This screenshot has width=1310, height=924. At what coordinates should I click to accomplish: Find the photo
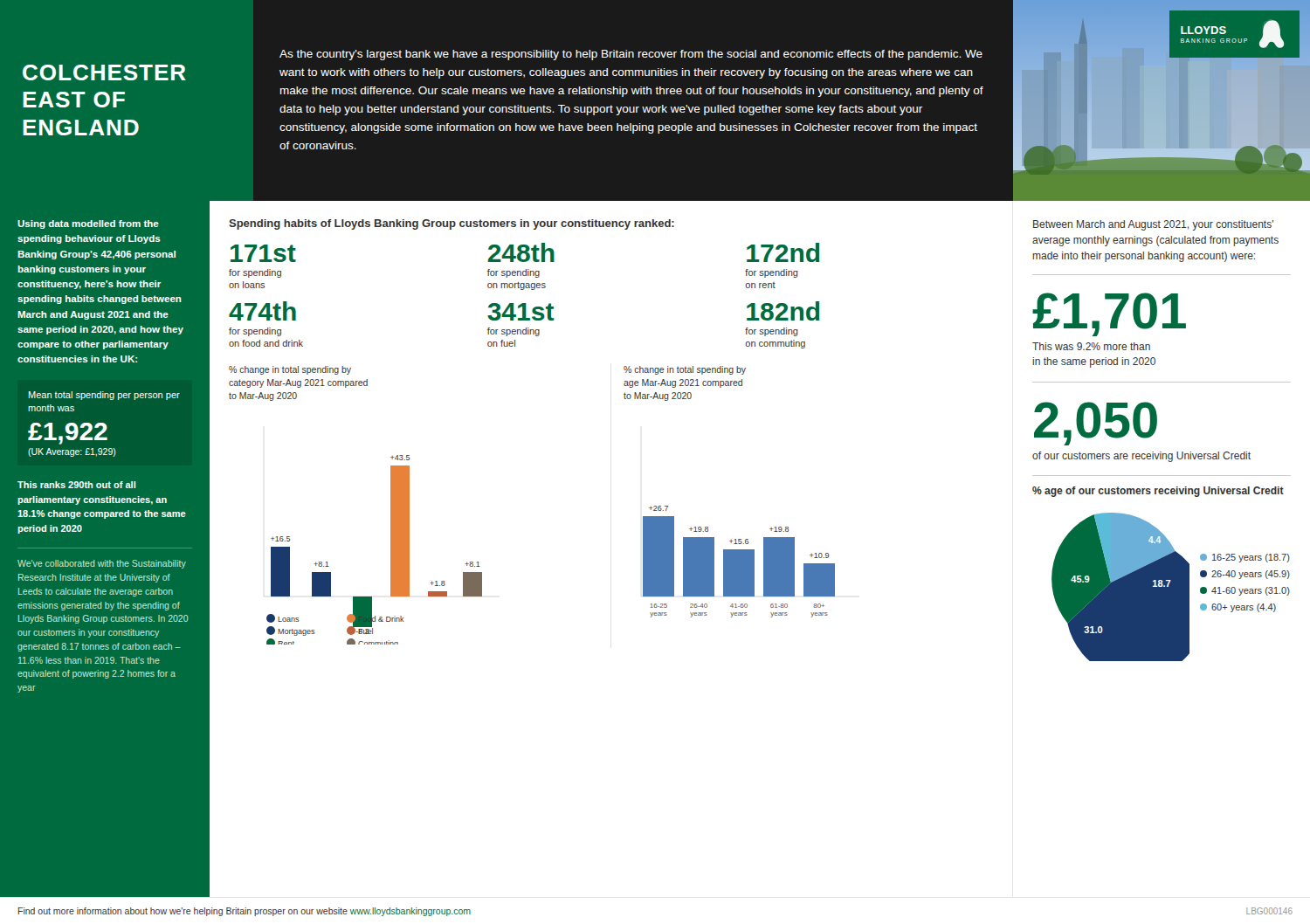pos(1162,100)
